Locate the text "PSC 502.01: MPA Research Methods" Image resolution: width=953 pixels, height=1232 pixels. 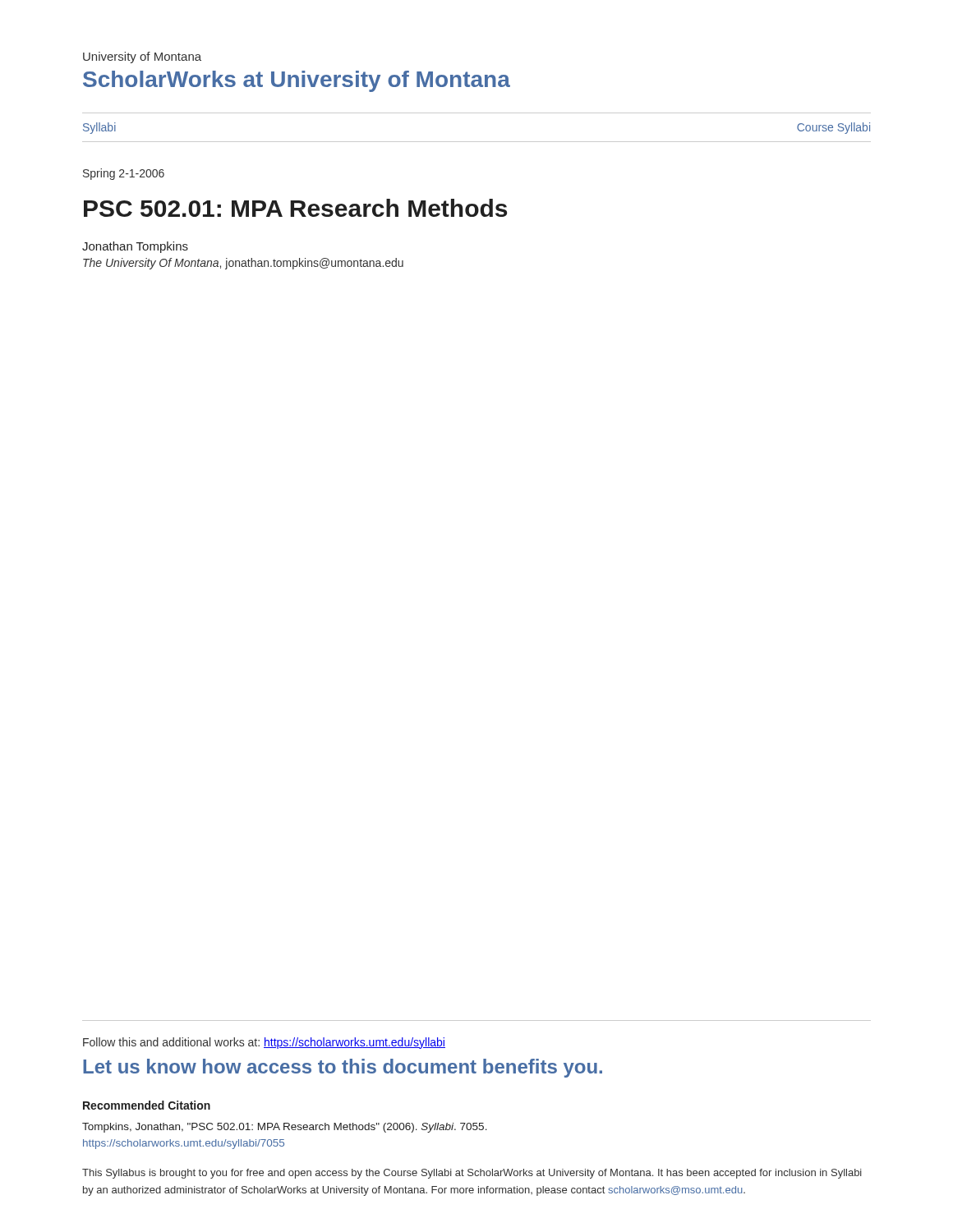[295, 208]
